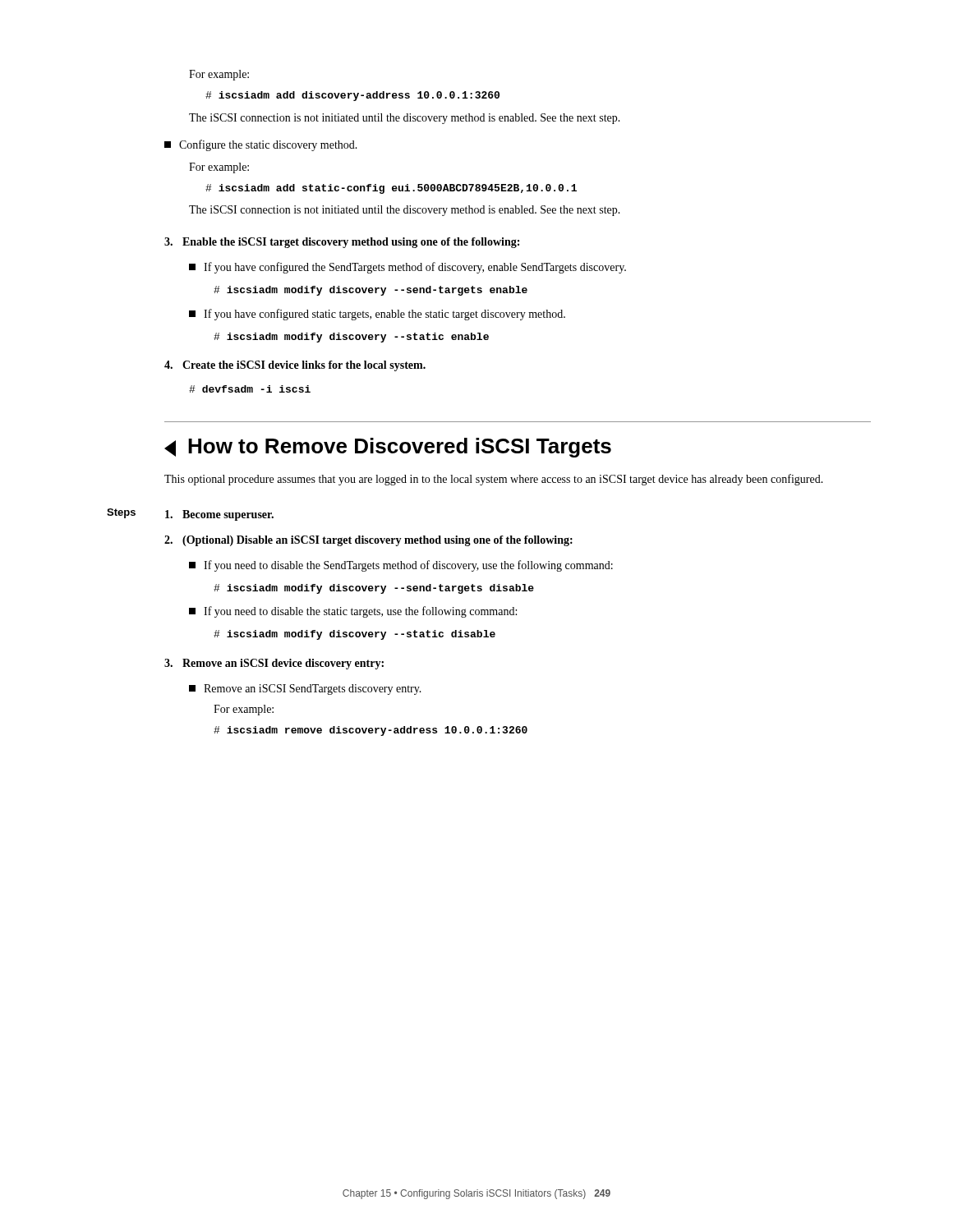Select the element starting "iscsiadm modify discovery --static enable"
This screenshot has width=953, height=1232.
[x=351, y=337]
